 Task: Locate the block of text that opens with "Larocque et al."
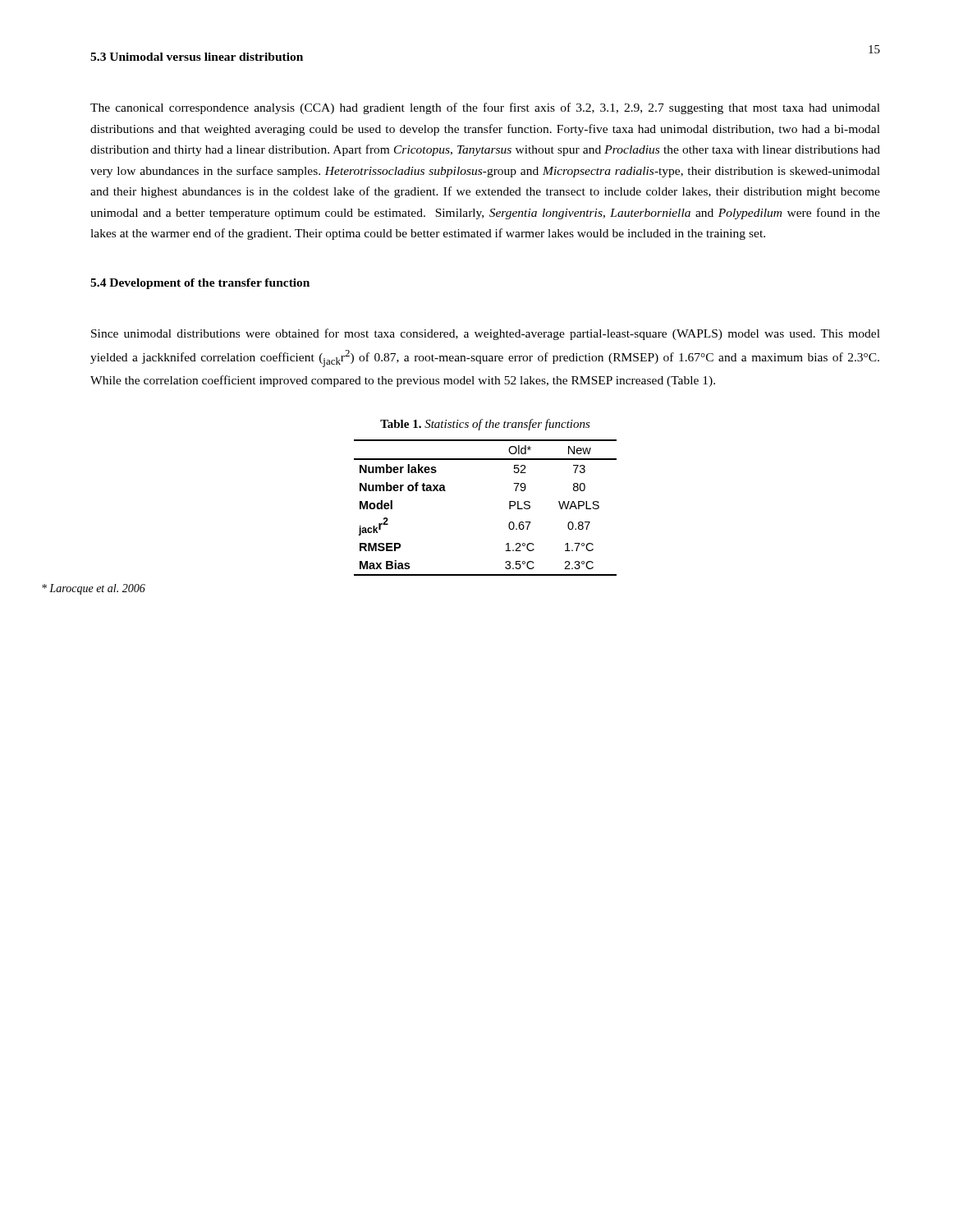(x=93, y=589)
